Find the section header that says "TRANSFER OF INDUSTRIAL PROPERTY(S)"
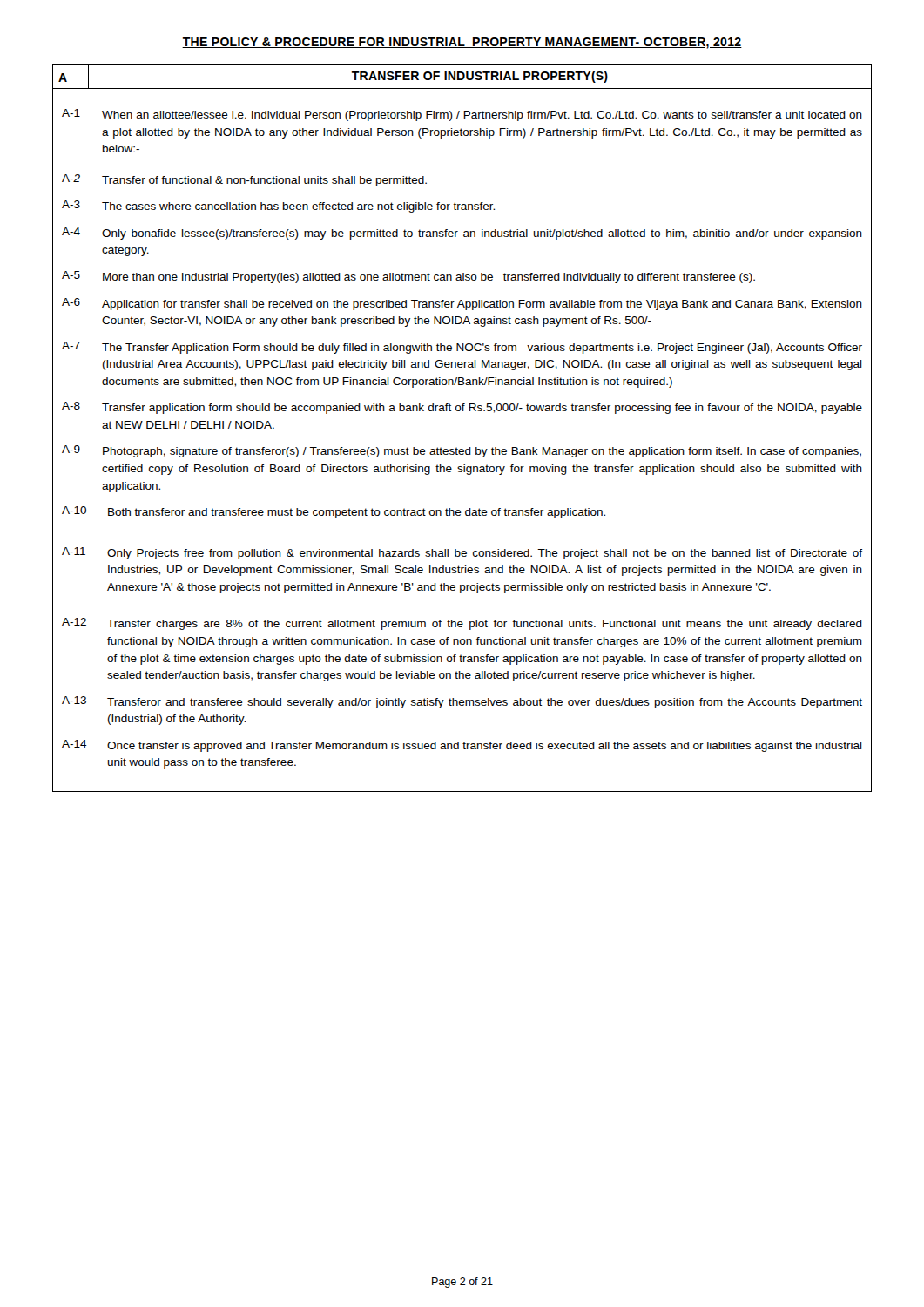The image size is (924, 1307). pos(480,76)
